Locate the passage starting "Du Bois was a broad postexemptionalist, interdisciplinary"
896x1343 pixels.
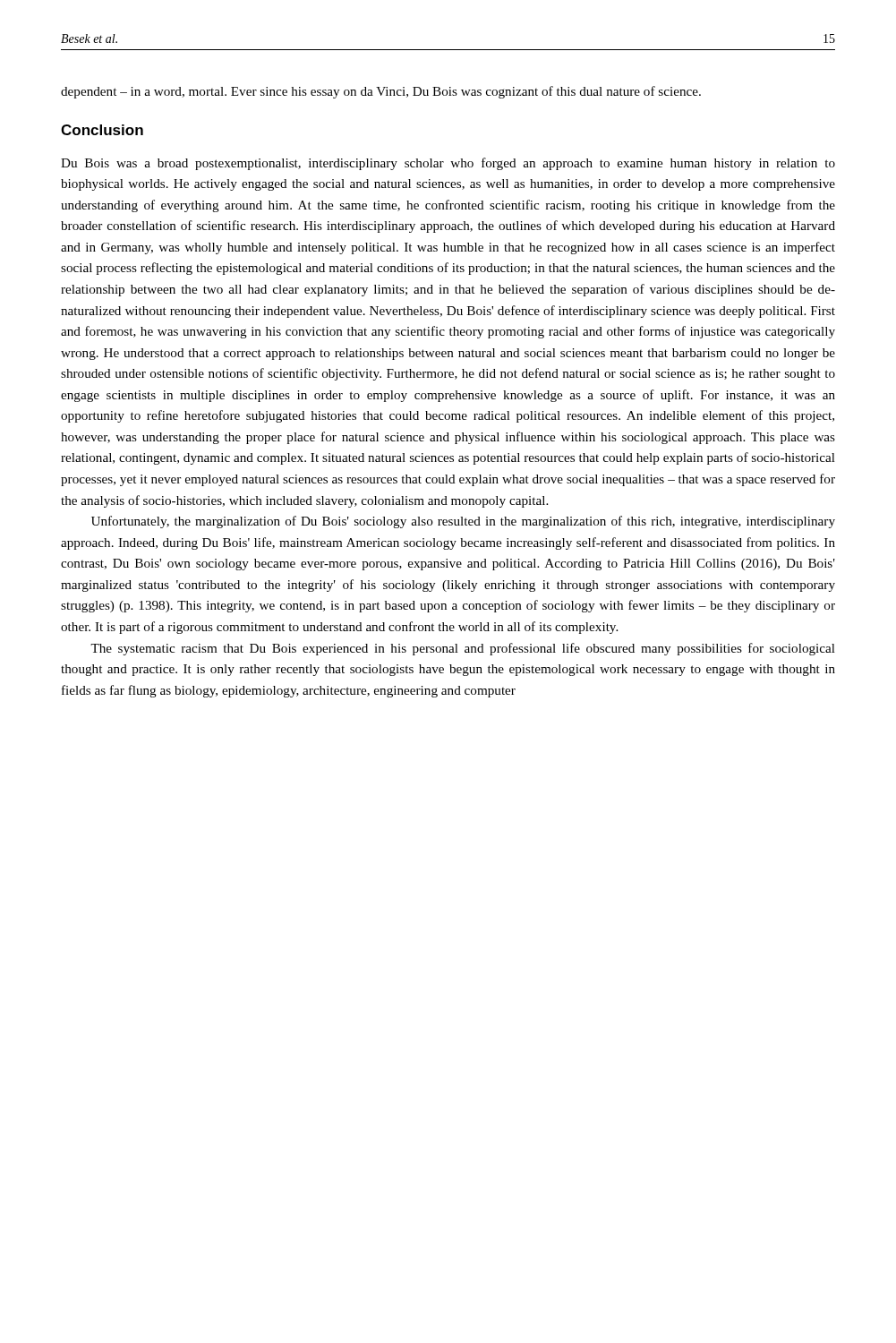(448, 331)
